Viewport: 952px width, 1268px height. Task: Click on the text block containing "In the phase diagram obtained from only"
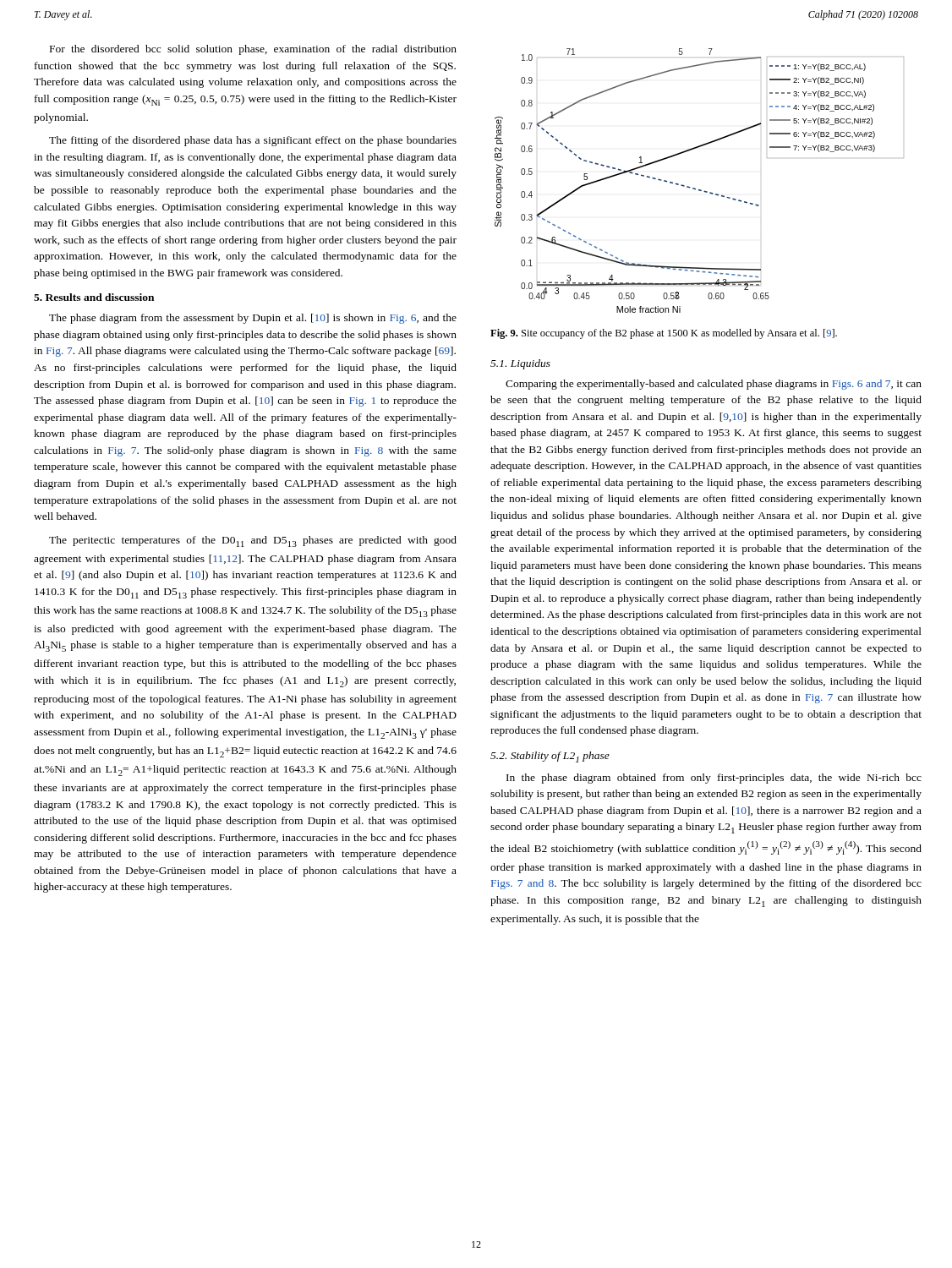706,848
